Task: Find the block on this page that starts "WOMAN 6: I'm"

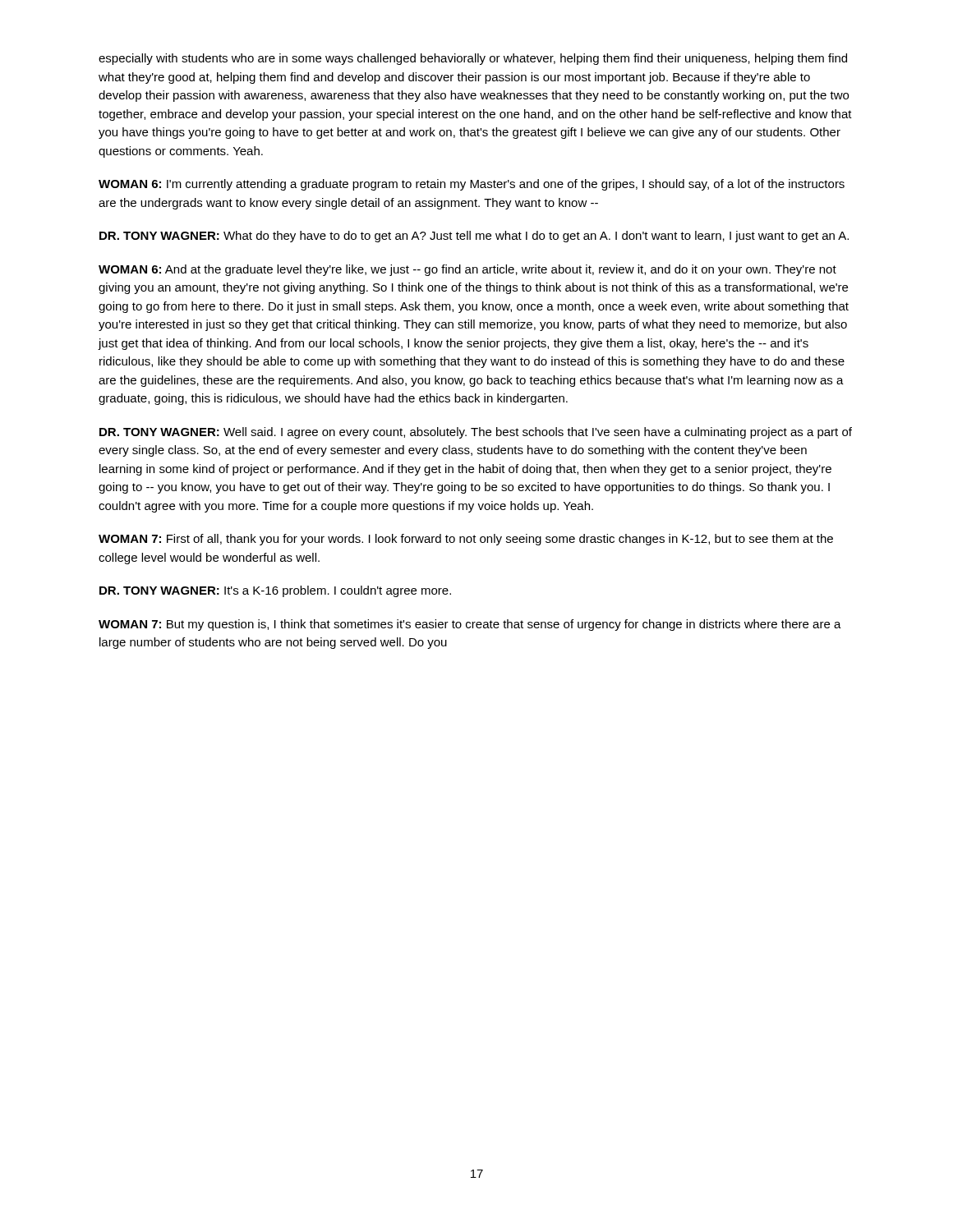Action: (472, 193)
